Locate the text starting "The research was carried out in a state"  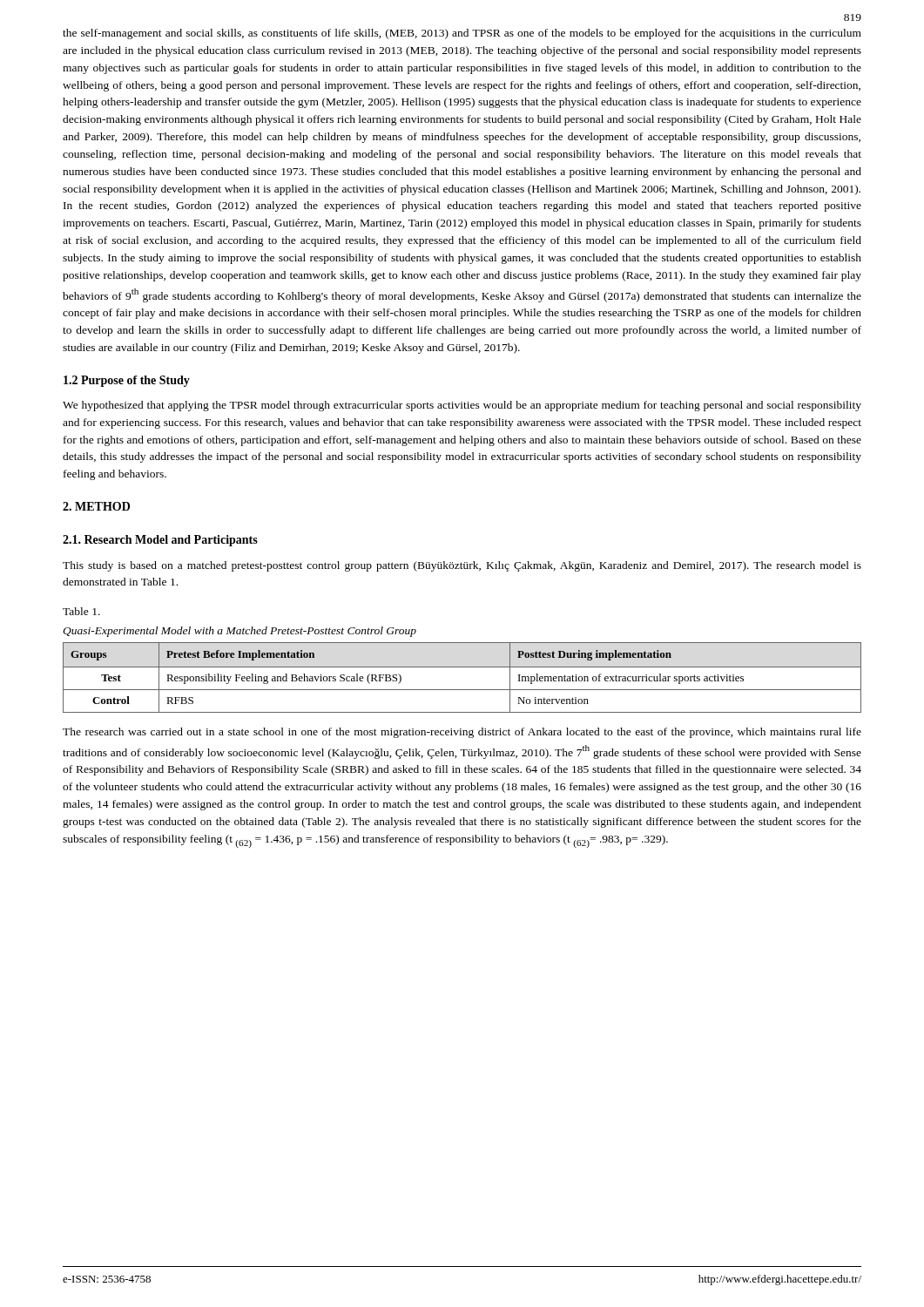tap(462, 786)
